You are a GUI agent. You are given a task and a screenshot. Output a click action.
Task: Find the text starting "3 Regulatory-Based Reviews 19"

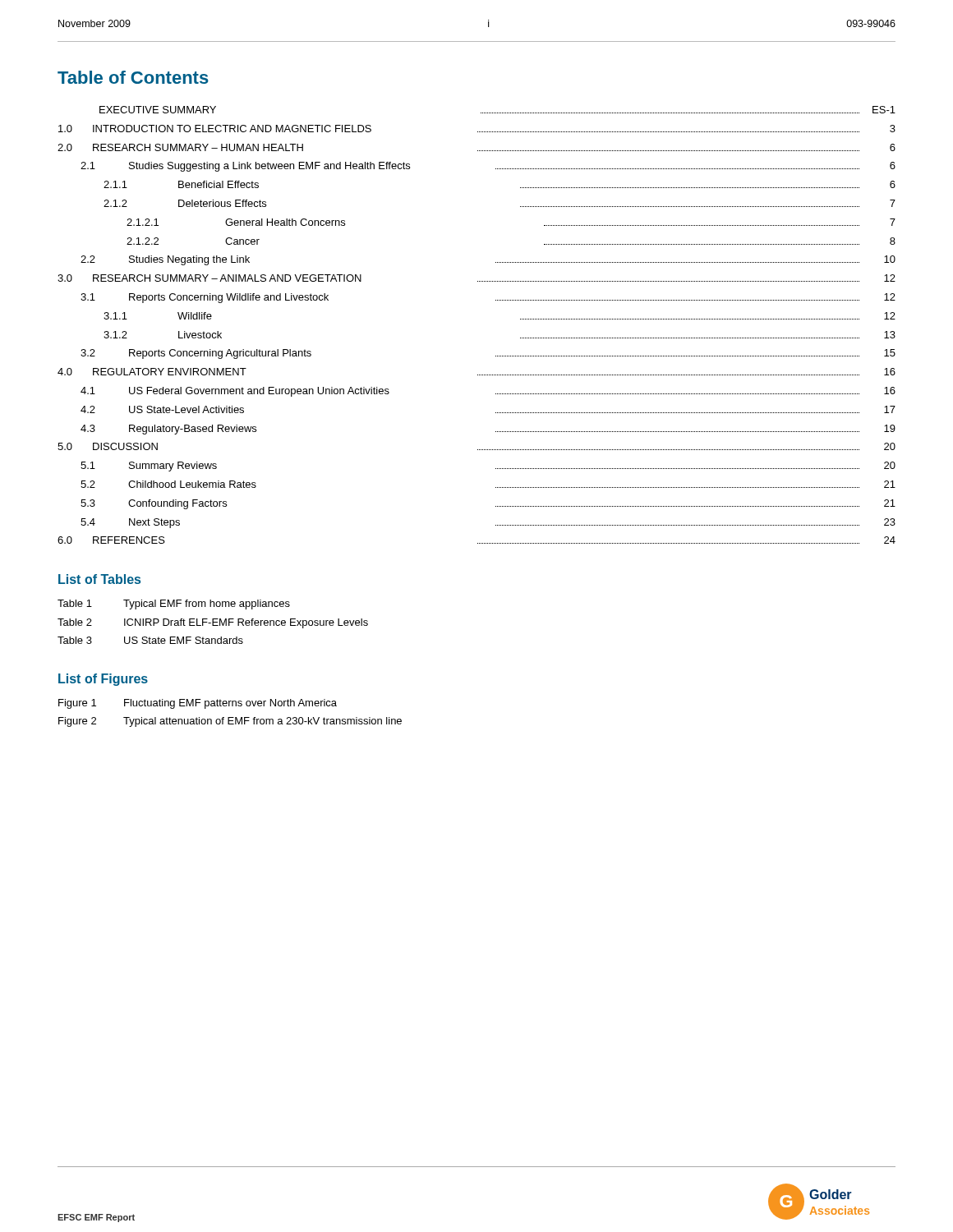coord(195,429)
